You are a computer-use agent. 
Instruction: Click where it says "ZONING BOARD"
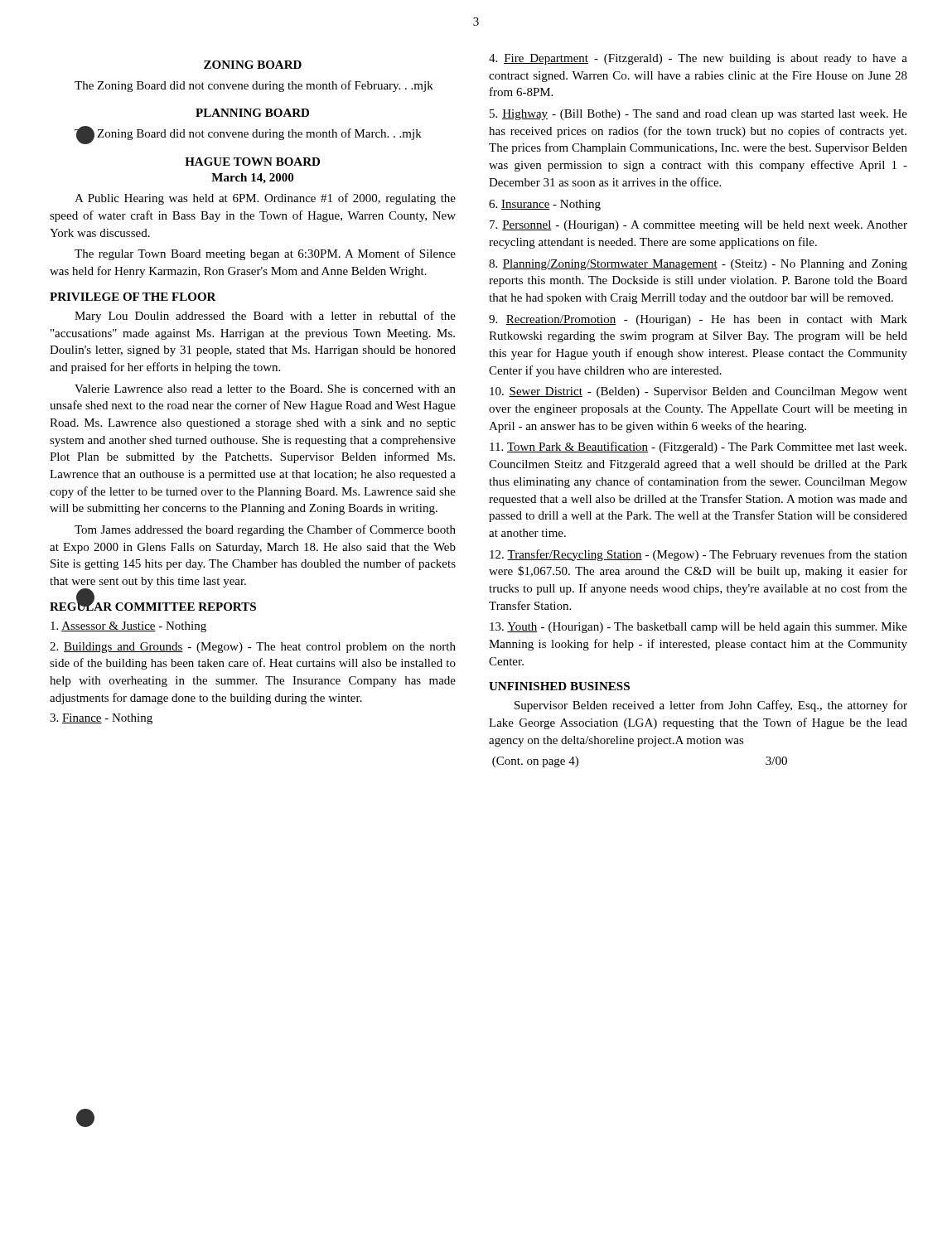(x=253, y=65)
